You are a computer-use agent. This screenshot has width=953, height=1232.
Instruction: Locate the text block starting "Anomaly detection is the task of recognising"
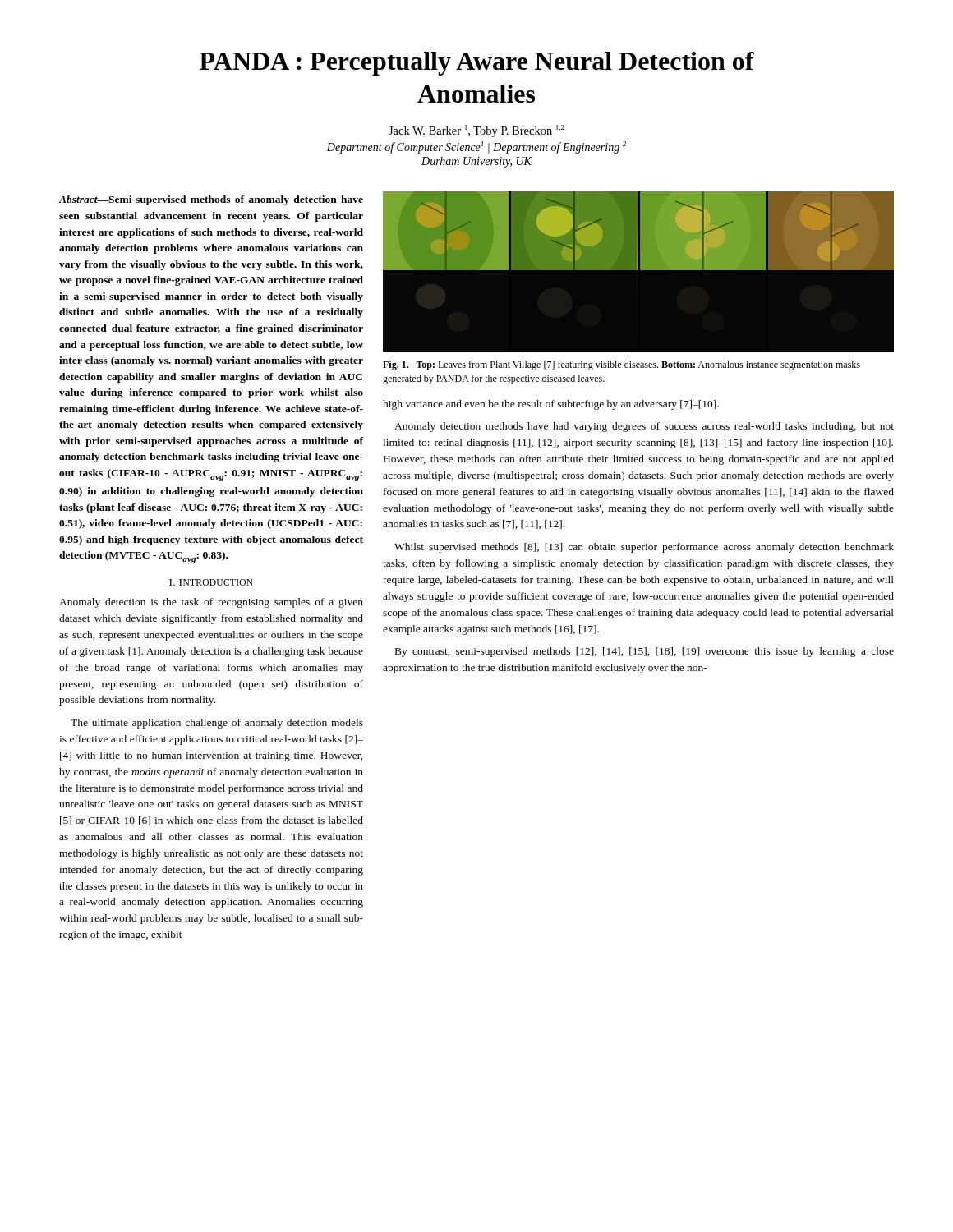211,768
